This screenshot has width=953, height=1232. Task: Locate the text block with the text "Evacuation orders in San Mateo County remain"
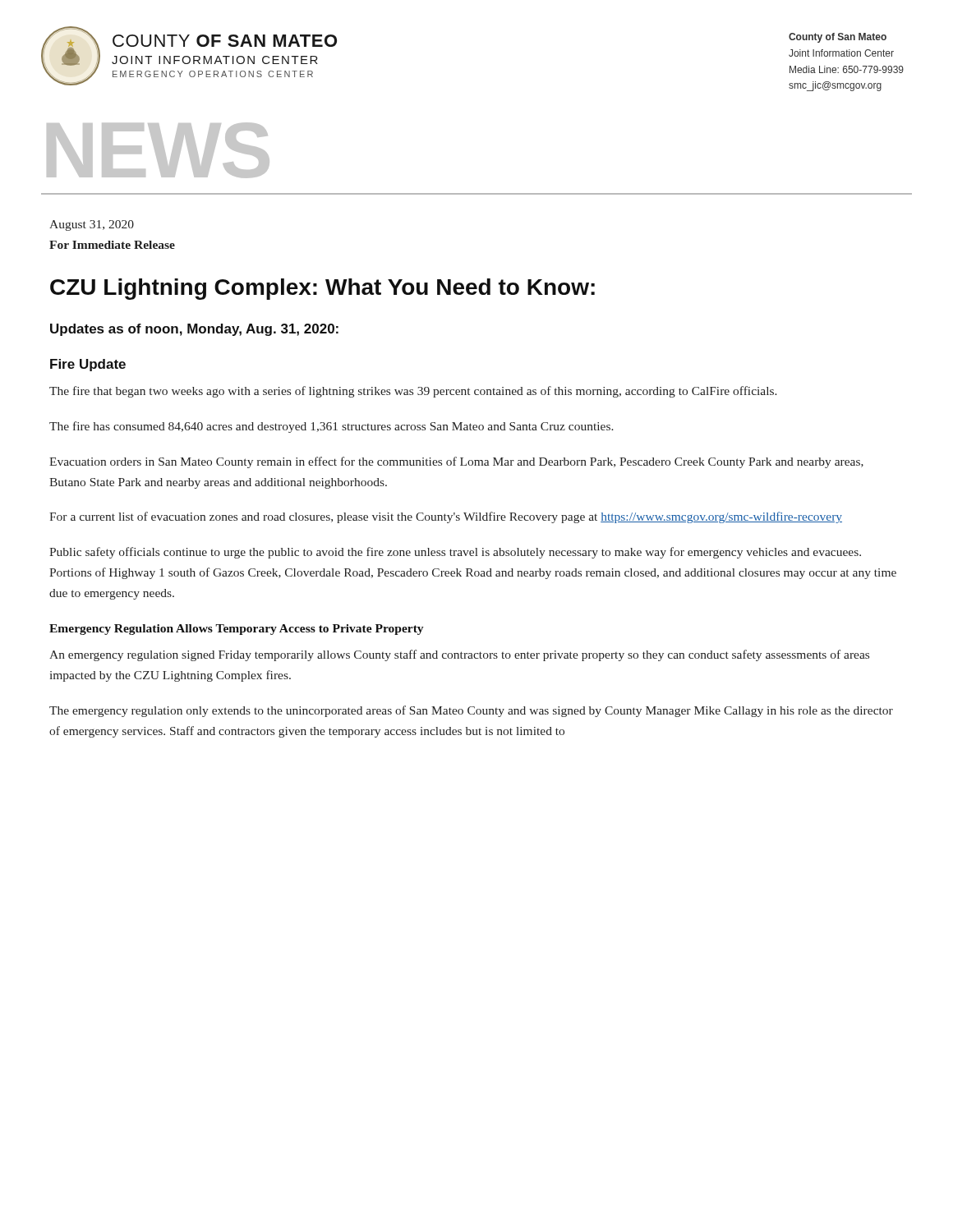click(457, 471)
